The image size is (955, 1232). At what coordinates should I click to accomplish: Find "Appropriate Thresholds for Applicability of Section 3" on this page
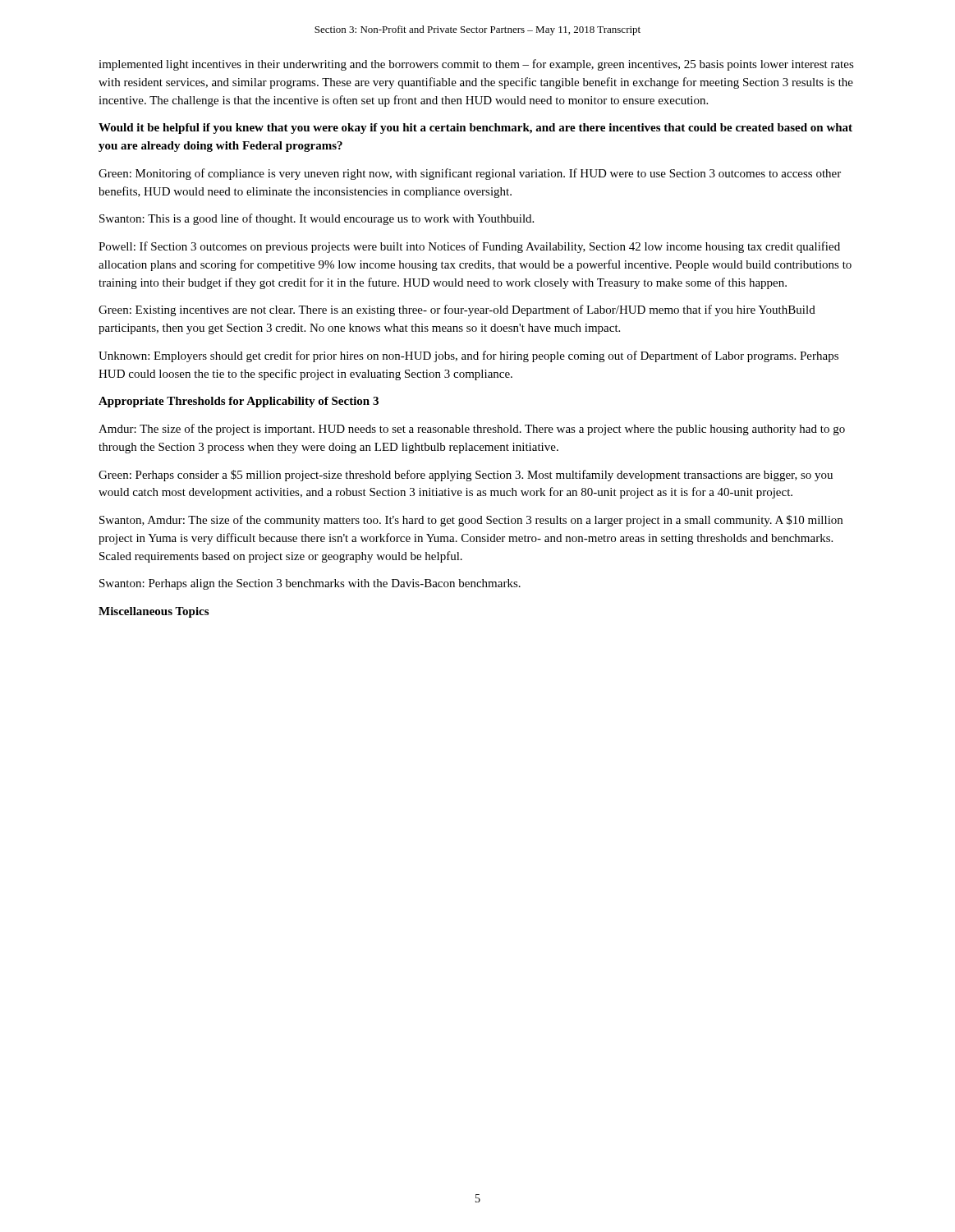(239, 402)
